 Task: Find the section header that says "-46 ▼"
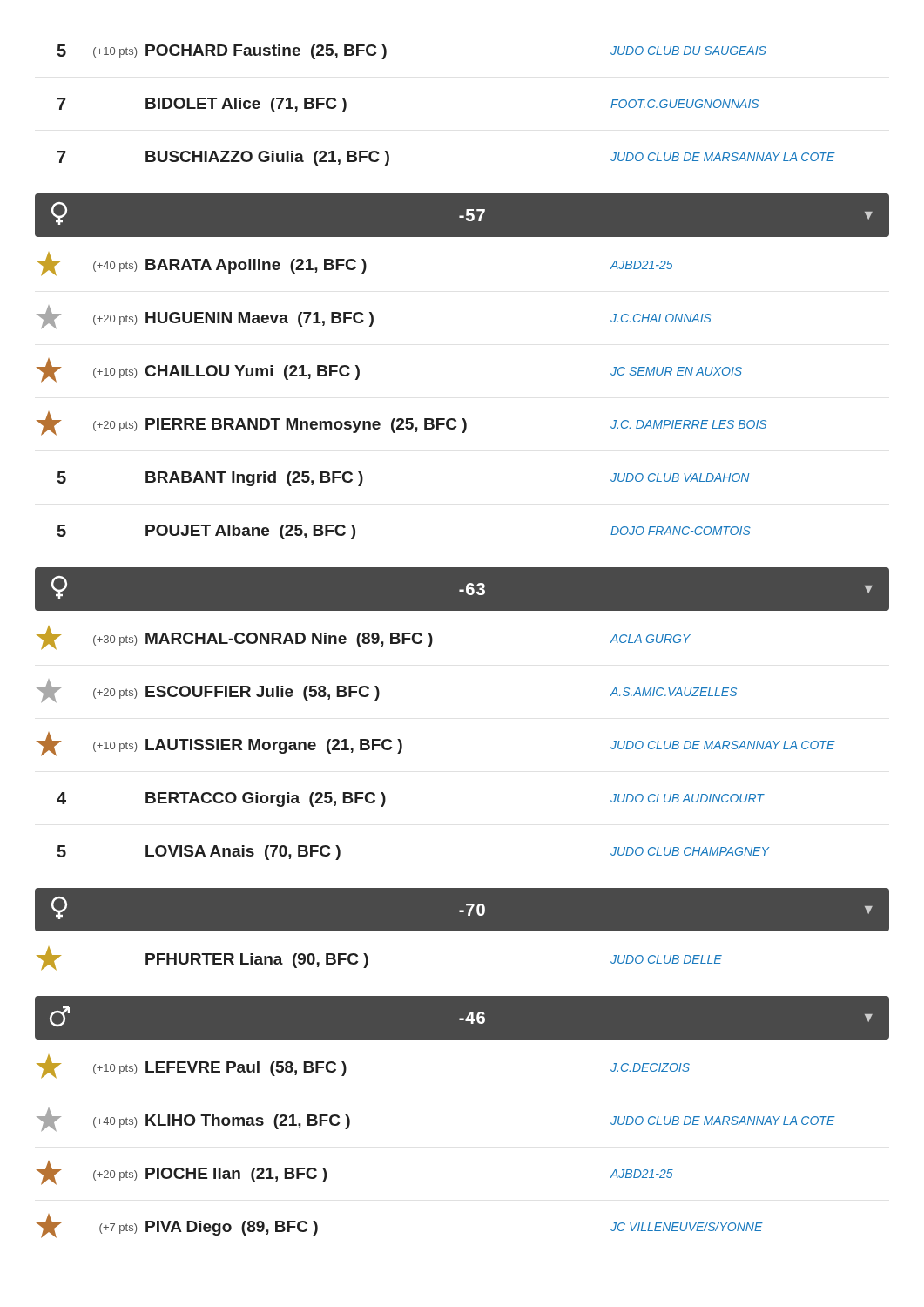(462, 1018)
